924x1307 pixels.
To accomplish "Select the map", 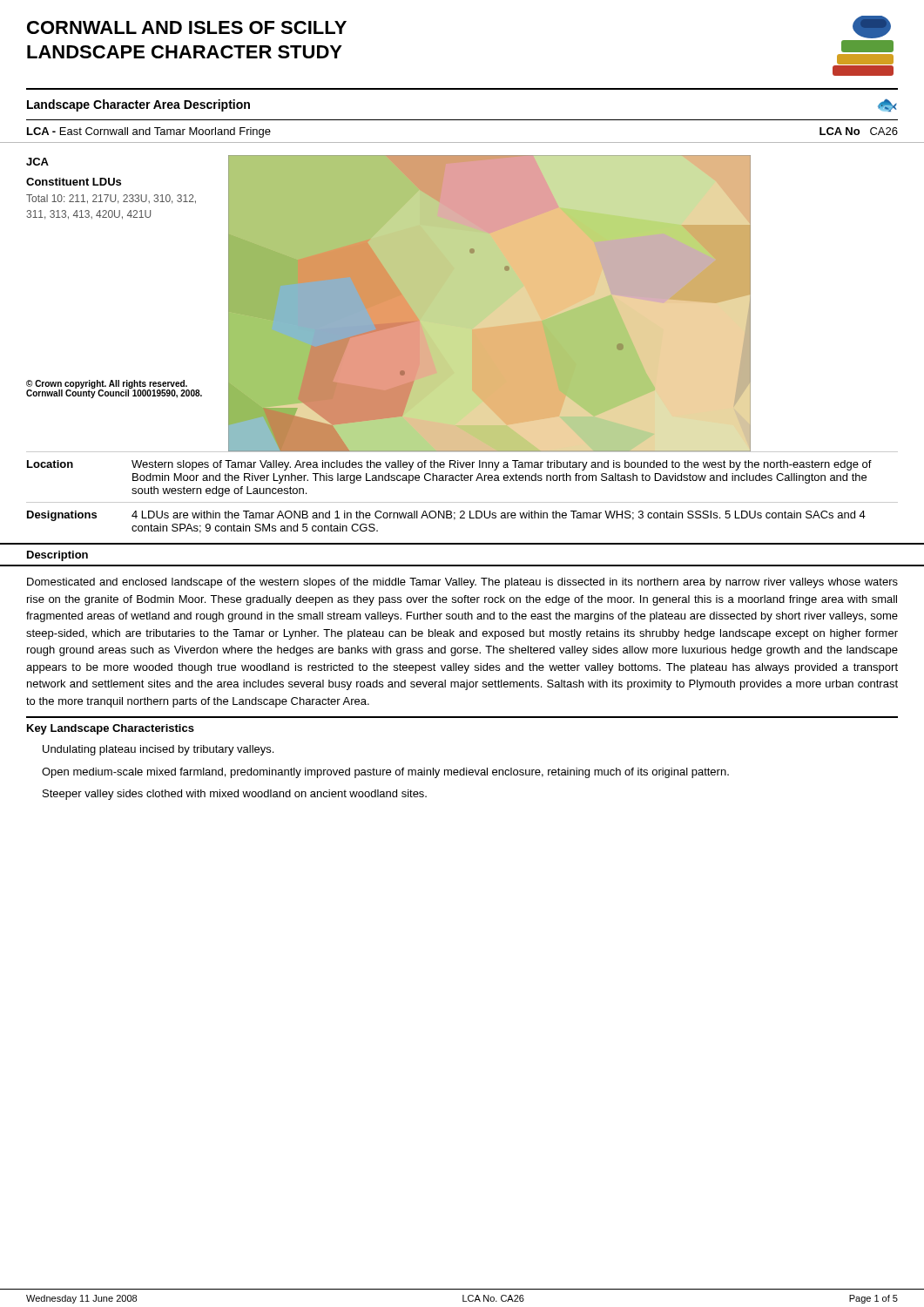I will [x=563, y=303].
